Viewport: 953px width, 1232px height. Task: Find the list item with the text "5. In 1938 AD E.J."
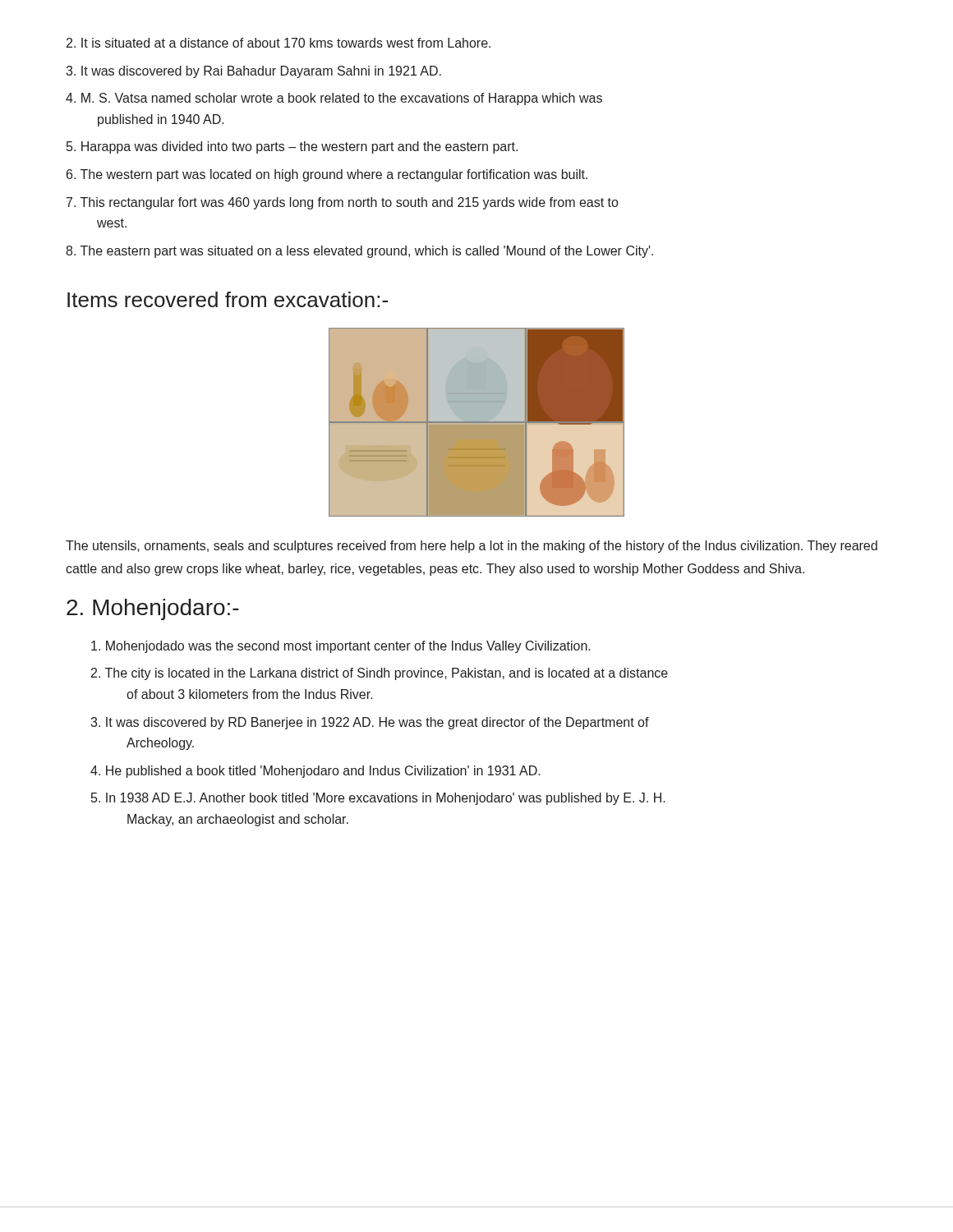tap(489, 809)
